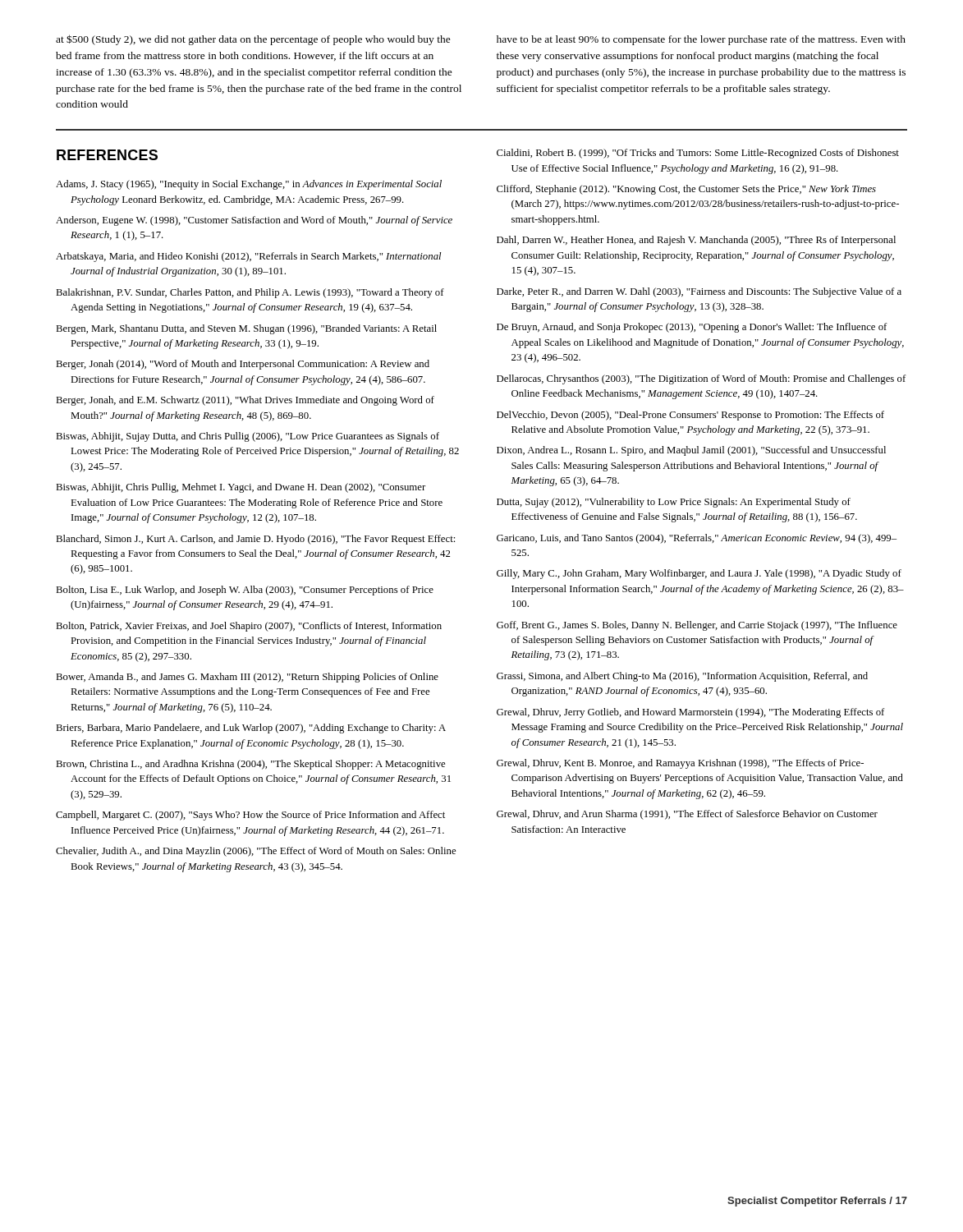Locate the list item containing "Bower, Amanda B., and James G."
This screenshot has width=963, height=1232.
247,692
